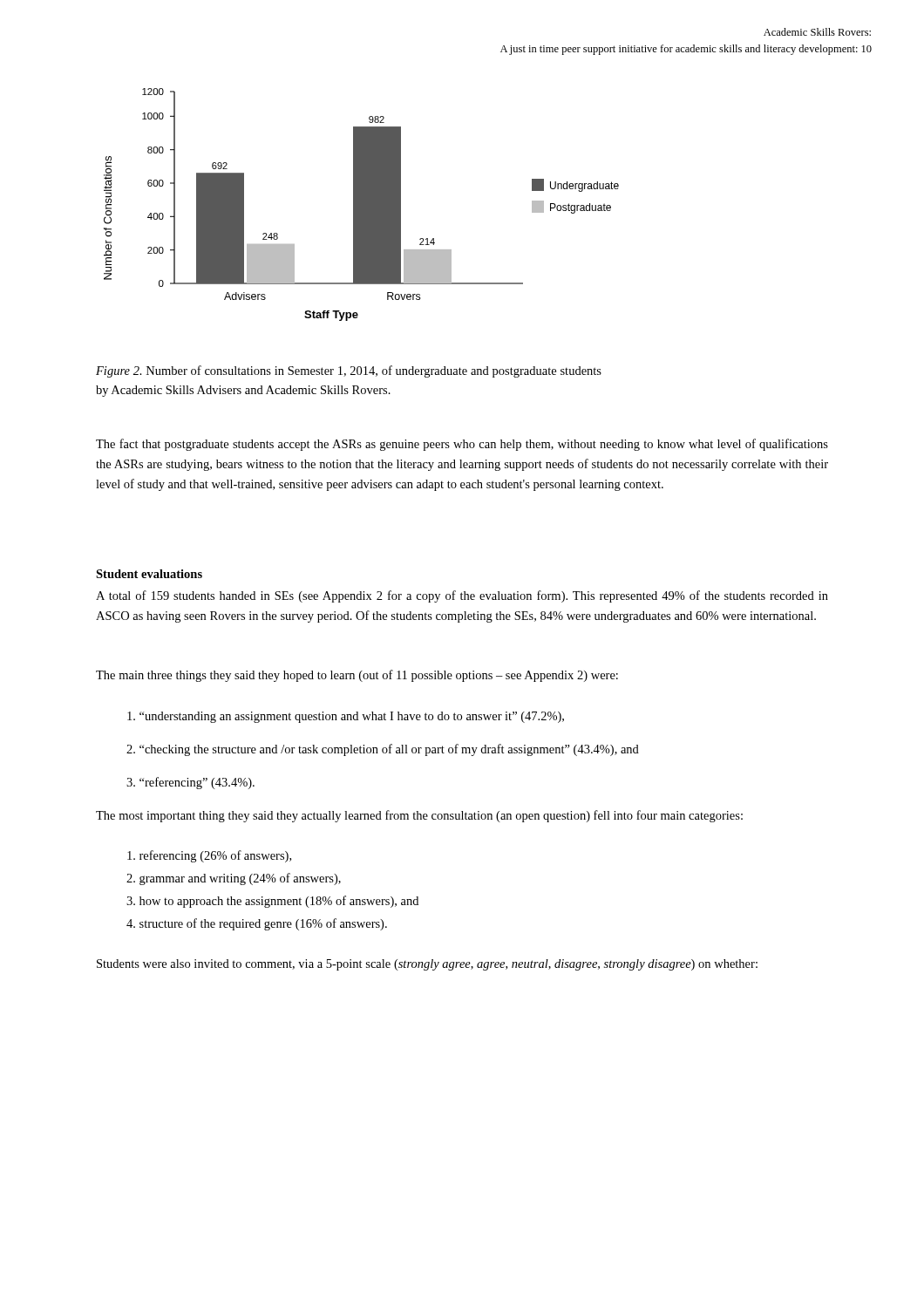
Task: Click on the block starting "A total of"
Action: tap(462, 606)
